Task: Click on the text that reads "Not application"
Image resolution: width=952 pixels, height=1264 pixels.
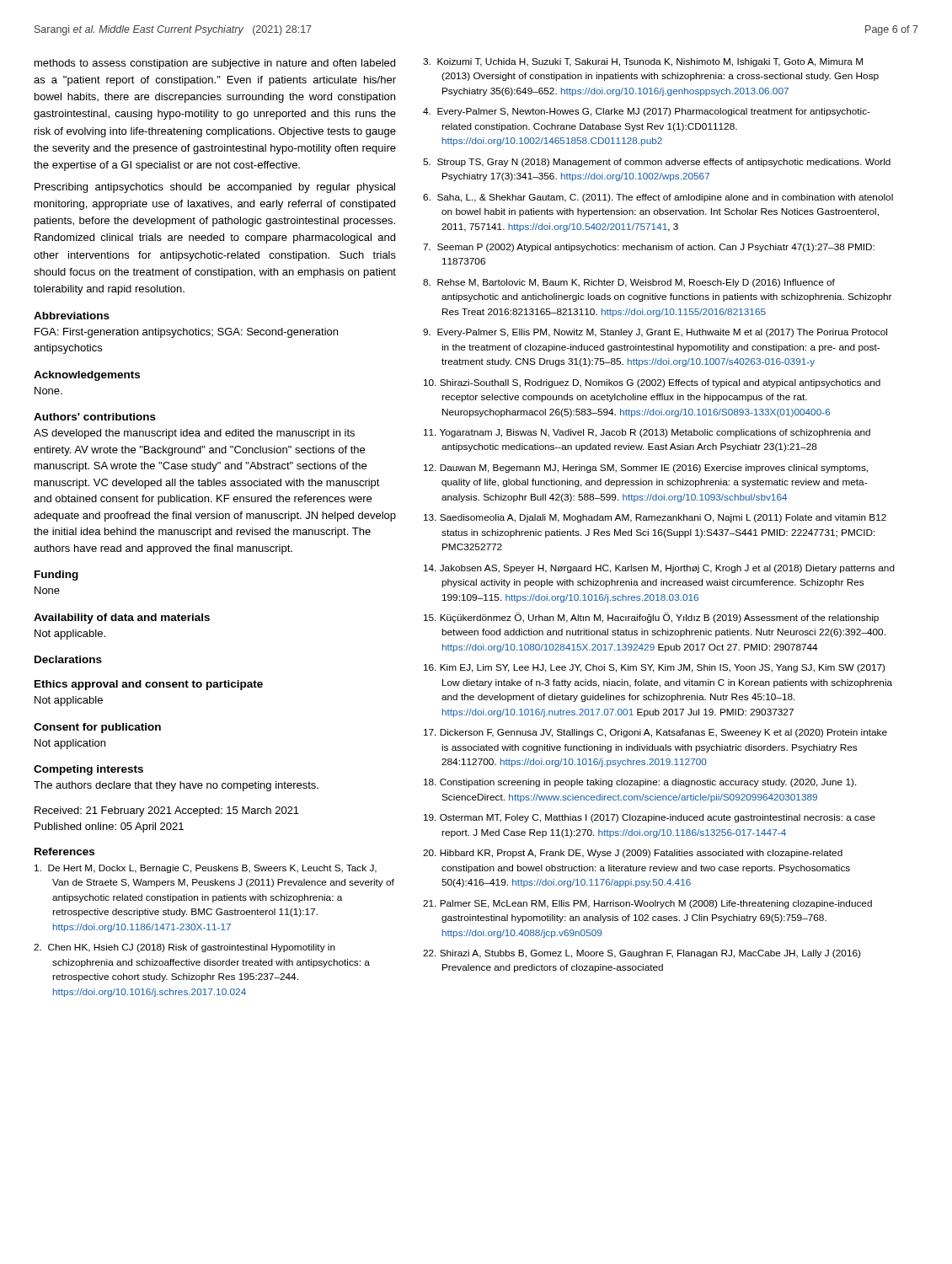Action: pos(70,743)
